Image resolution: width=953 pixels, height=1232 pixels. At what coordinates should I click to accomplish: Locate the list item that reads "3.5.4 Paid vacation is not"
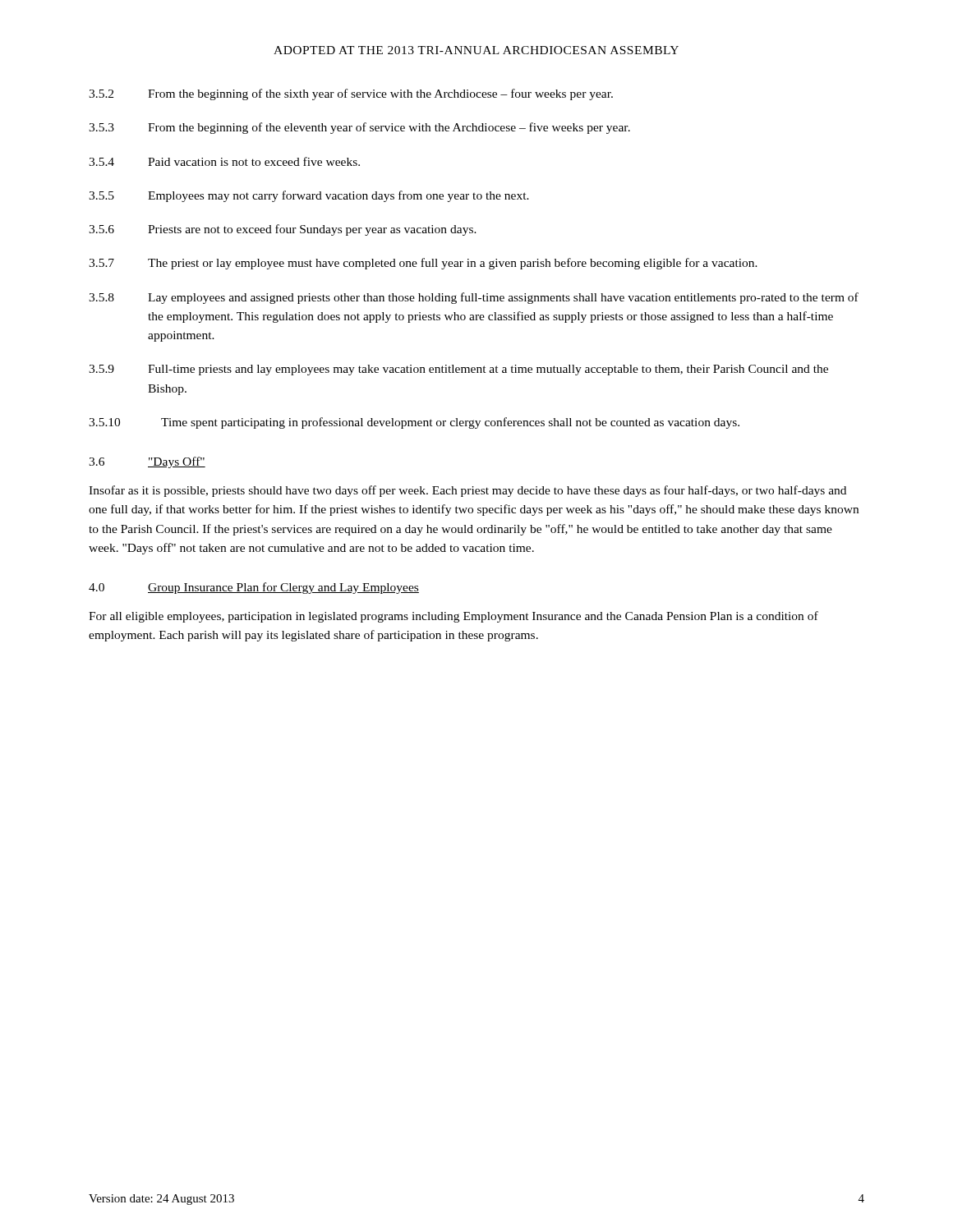[x=224, y=161]
